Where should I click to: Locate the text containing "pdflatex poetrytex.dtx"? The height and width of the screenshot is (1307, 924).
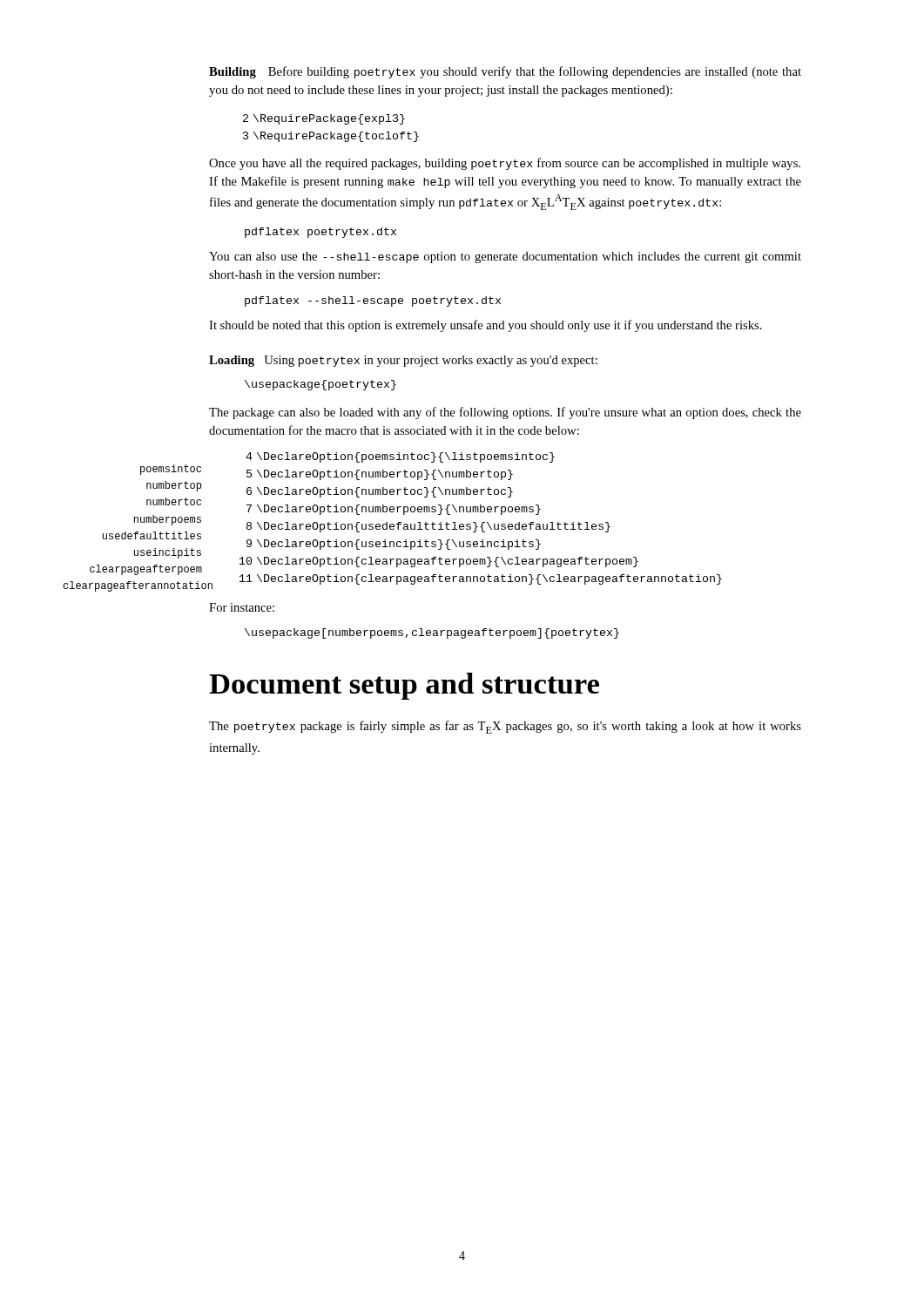tap(320, 233)
